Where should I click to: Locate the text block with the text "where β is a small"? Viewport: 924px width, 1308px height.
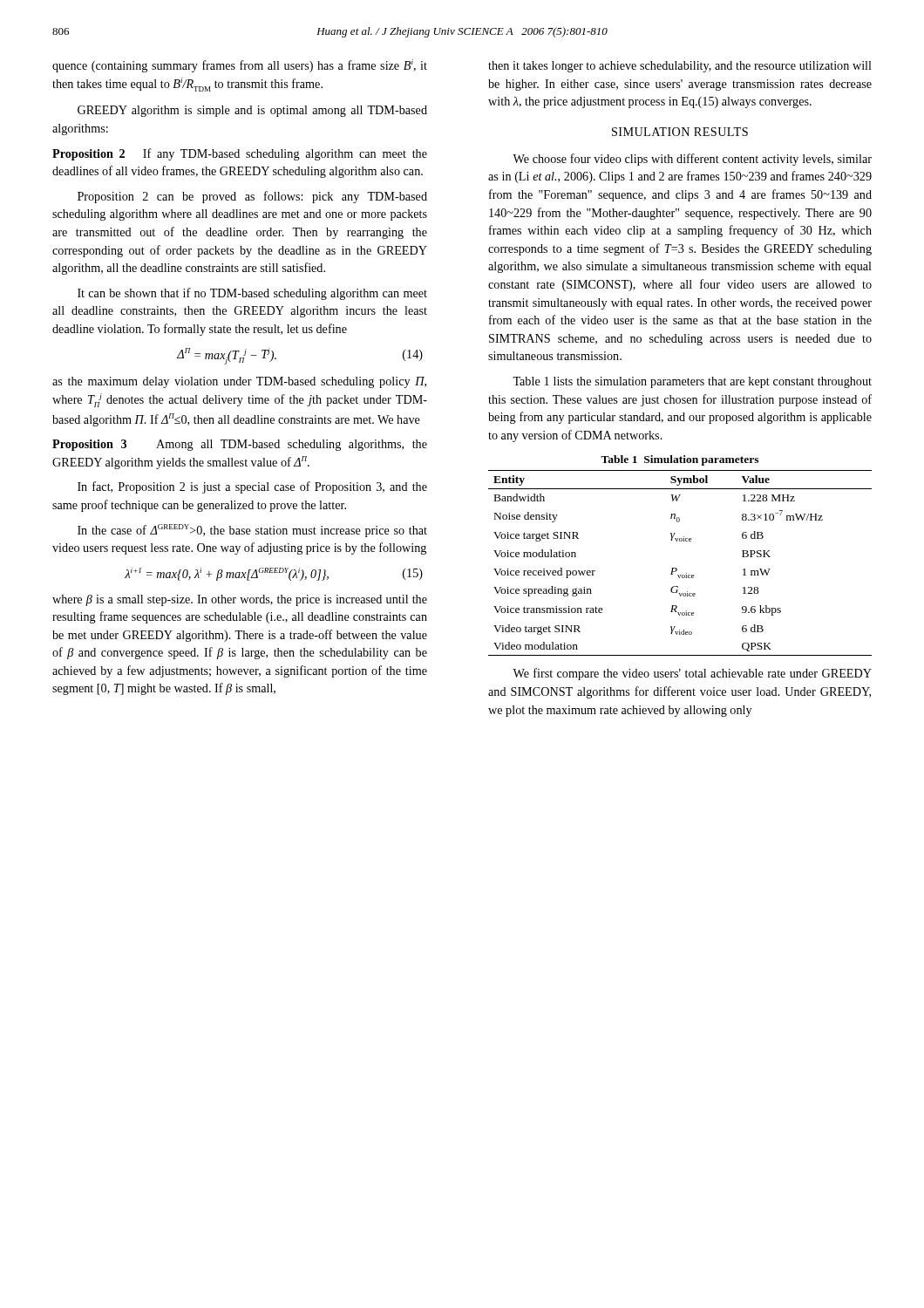click(240, 644)
